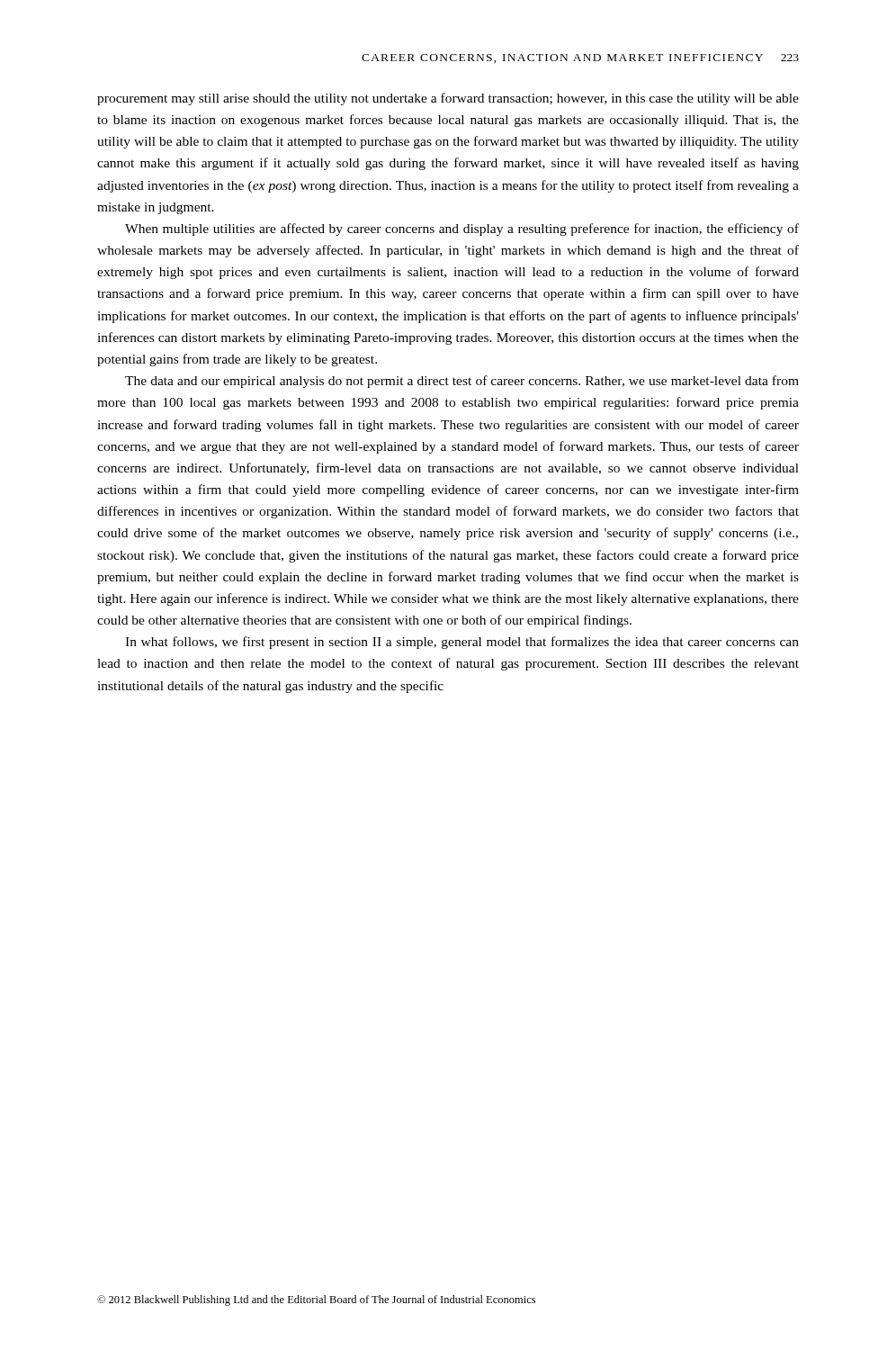Locate the text block that reads "In what follows,"
This screenshot has height=1350, width=896.
click(448, 664)
